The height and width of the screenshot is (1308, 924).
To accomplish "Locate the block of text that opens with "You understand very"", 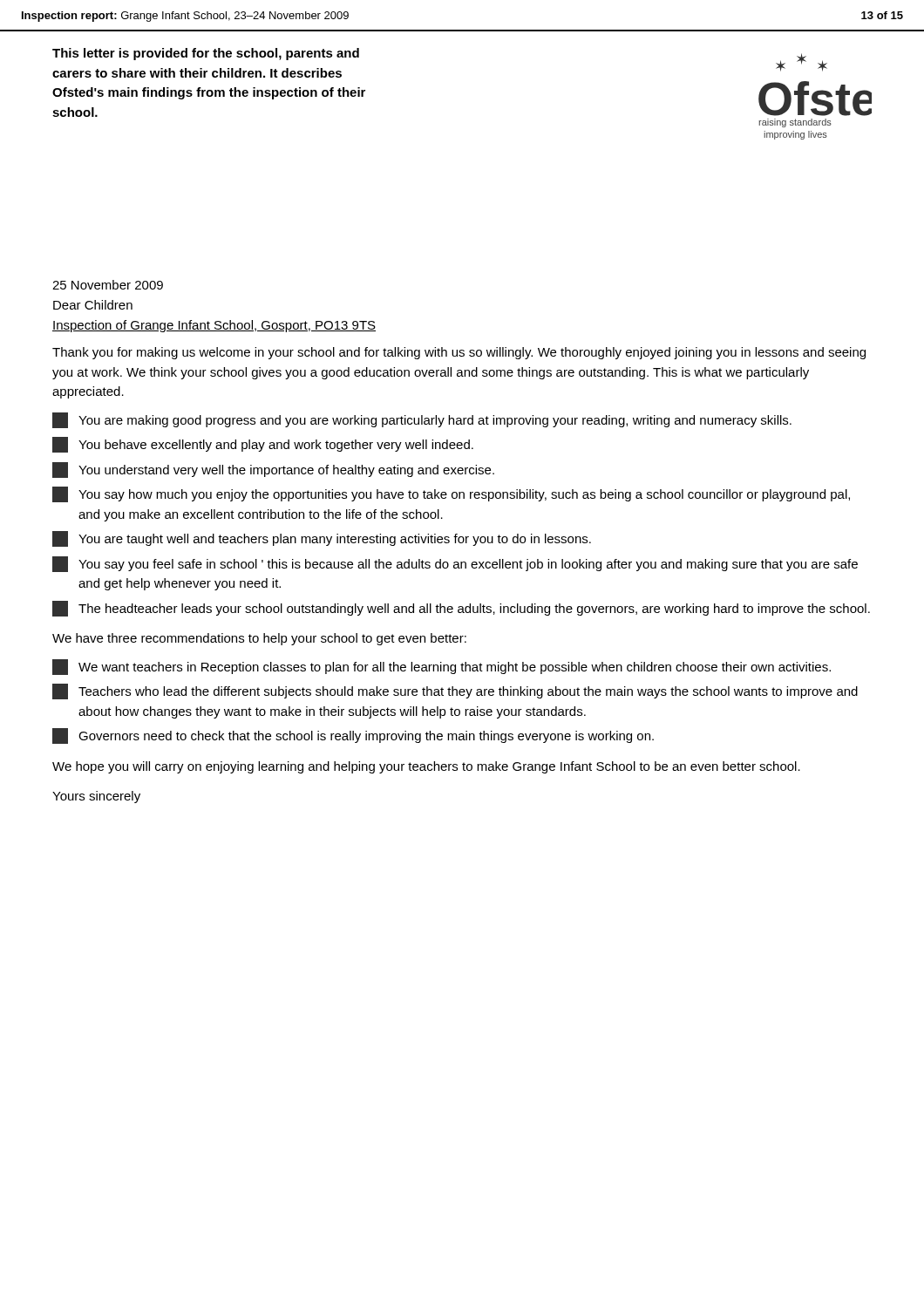I will 462,470.
